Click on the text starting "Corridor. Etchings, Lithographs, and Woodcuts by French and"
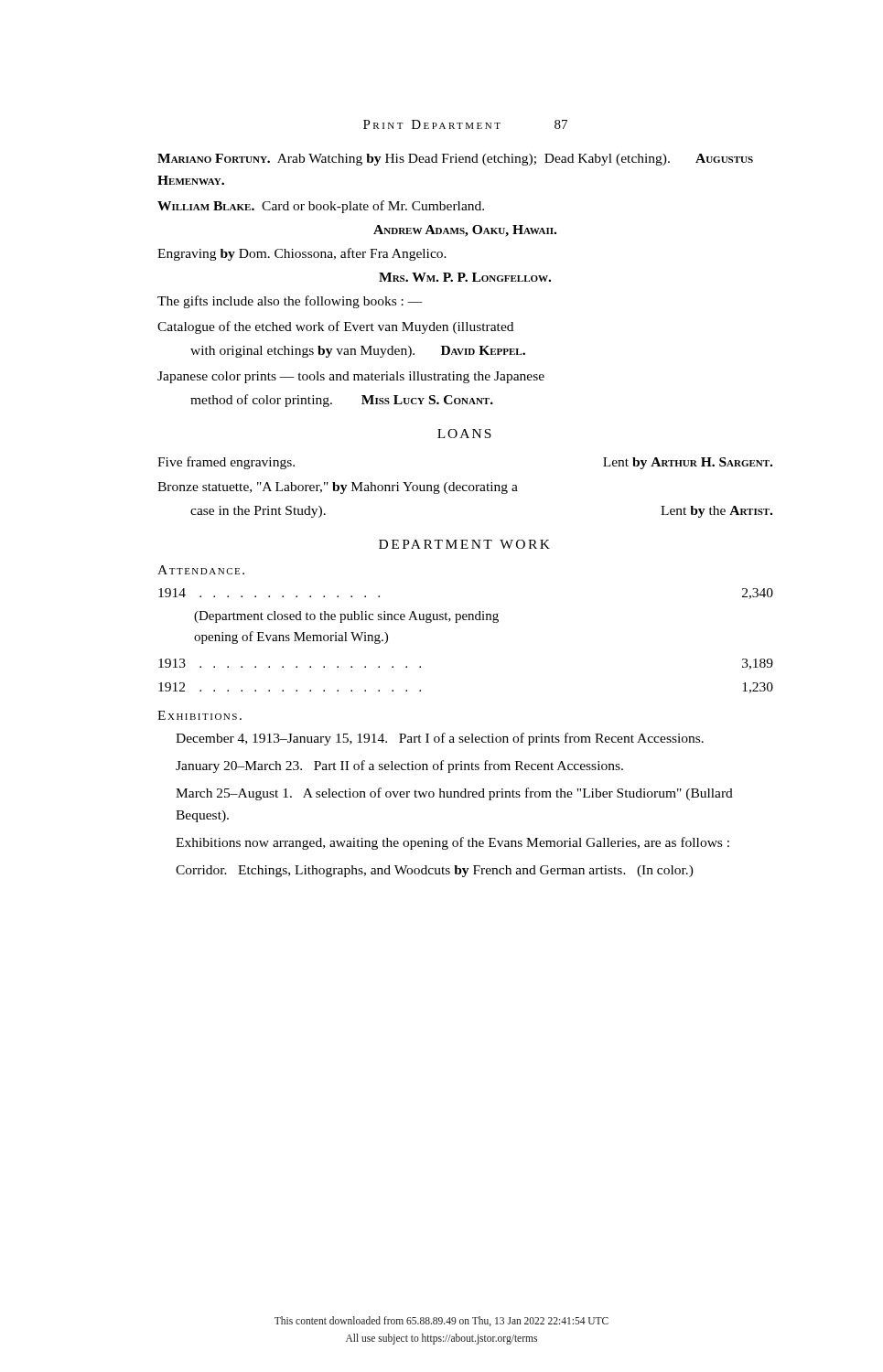The width and height of the screenshot is (883, 1372). click(474, 870)
